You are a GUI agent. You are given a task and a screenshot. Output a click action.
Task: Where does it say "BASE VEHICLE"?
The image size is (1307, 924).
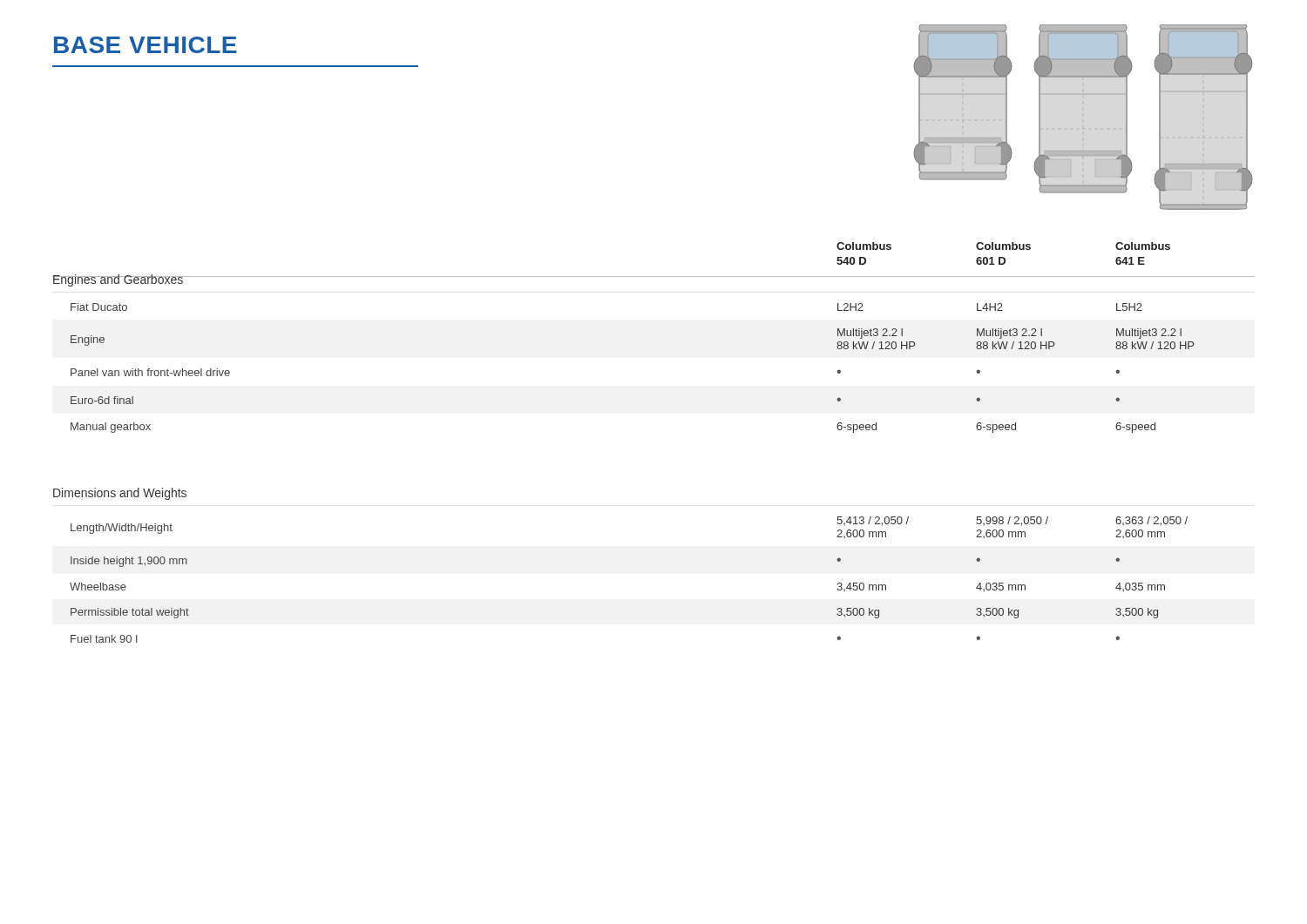pyautogui.click(x=235, y=49)
